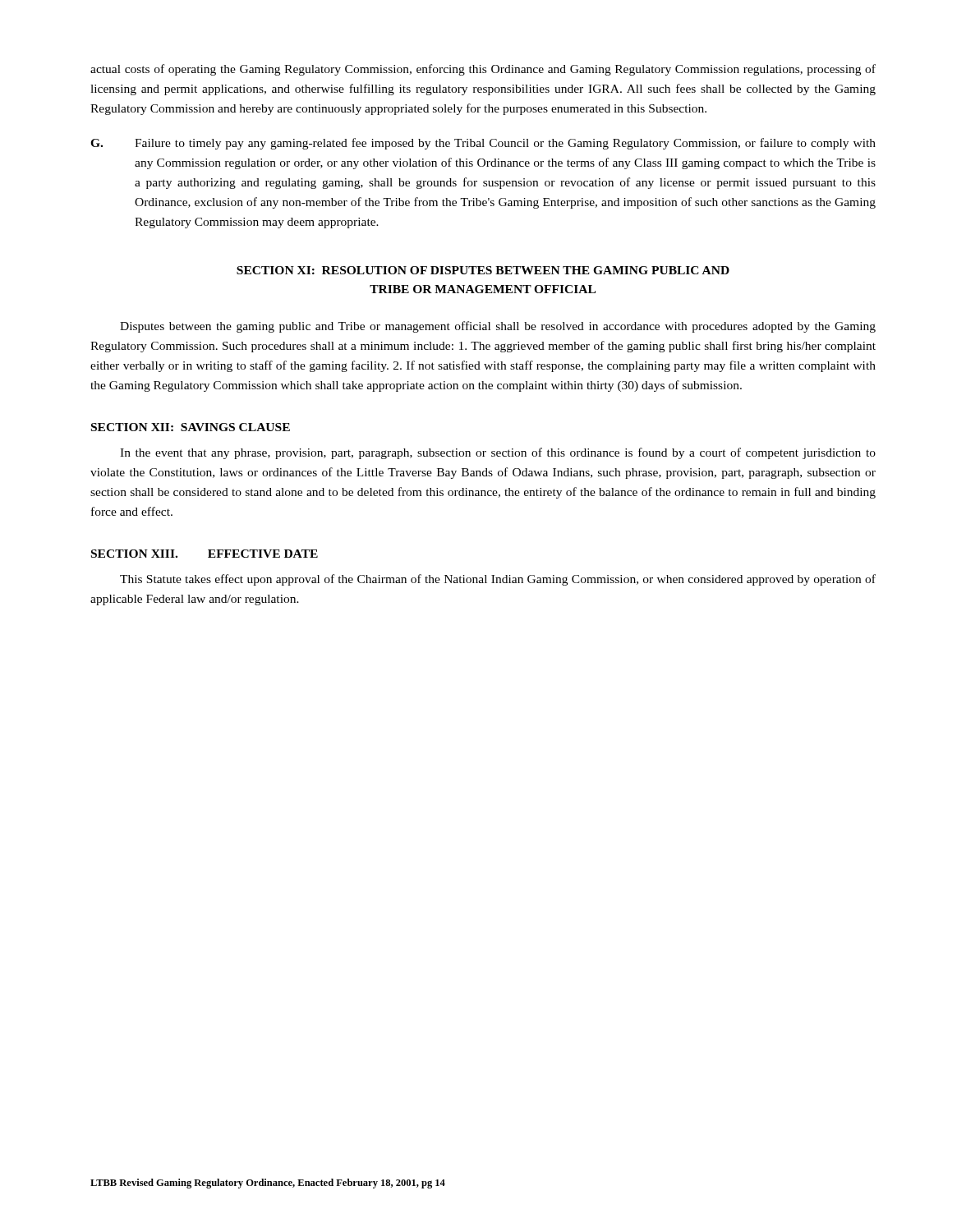Viewport: 966px width, 1232px height.
Task: Select the block starting "Disputes between the gaming public and"
Action: coord(483,355)
